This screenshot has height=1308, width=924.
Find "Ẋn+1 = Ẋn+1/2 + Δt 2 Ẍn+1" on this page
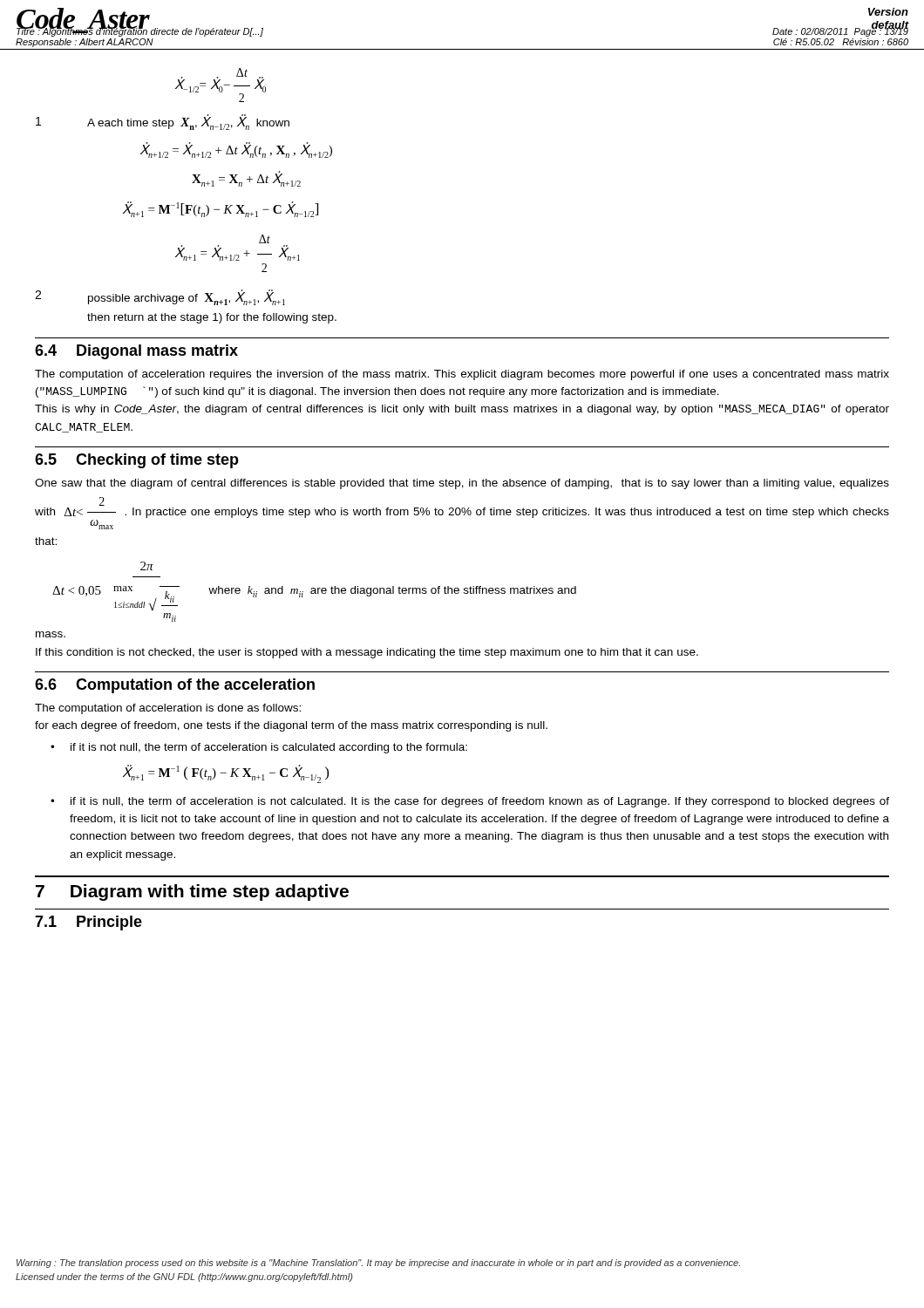tap(237, 254)
